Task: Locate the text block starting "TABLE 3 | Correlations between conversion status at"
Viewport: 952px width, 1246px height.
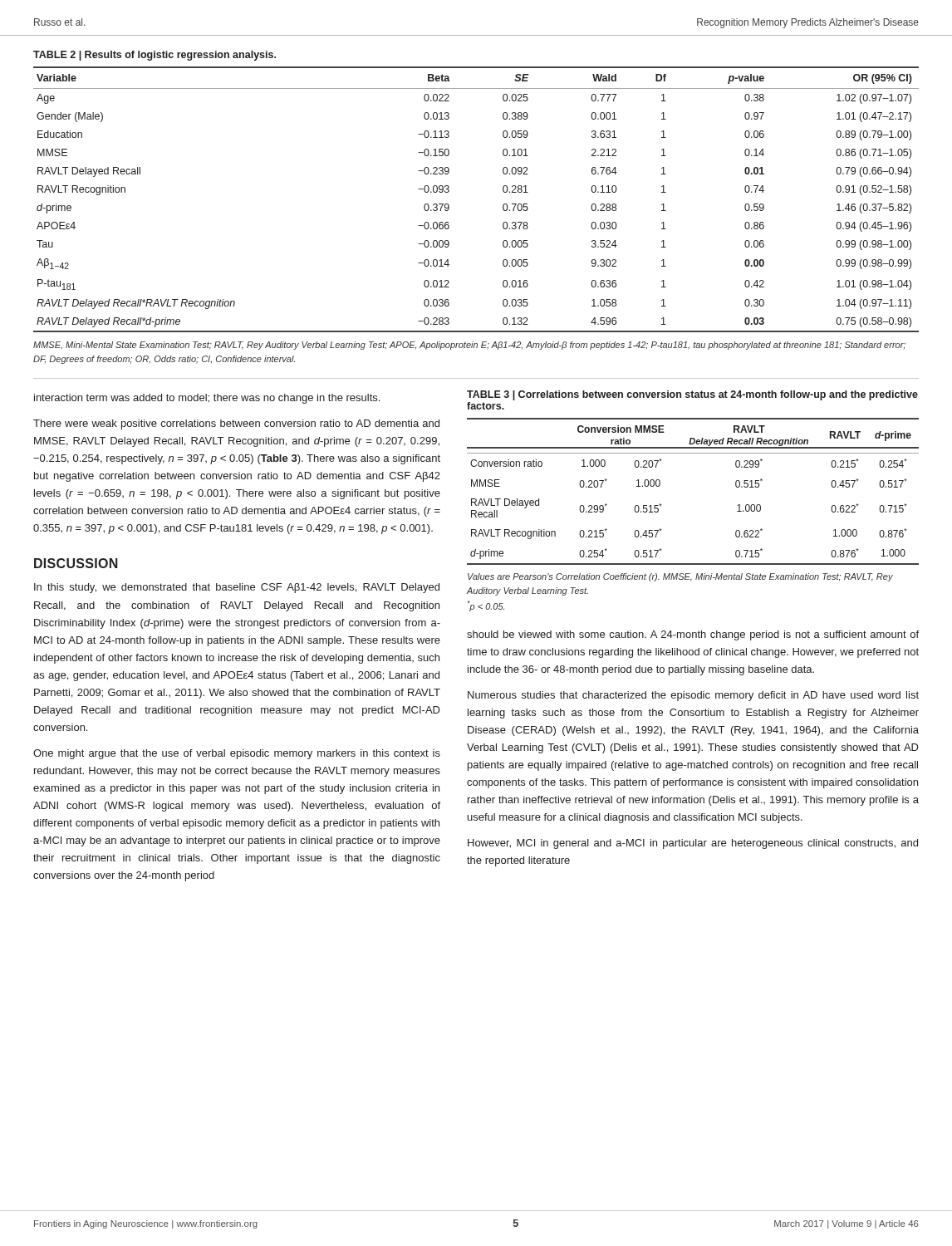Action: (x=692, y=400)
